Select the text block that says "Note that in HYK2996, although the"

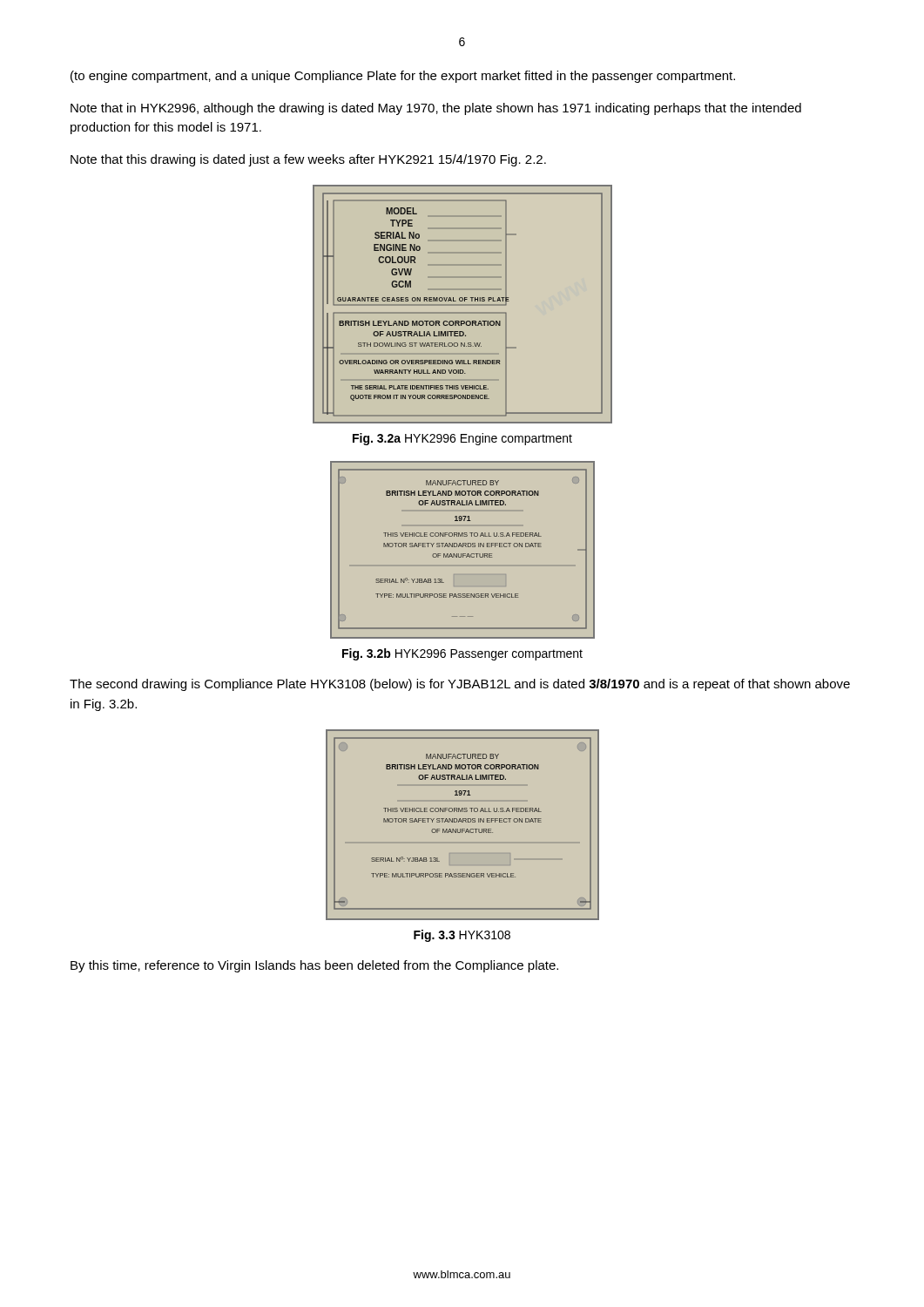(x=436, y=117)
